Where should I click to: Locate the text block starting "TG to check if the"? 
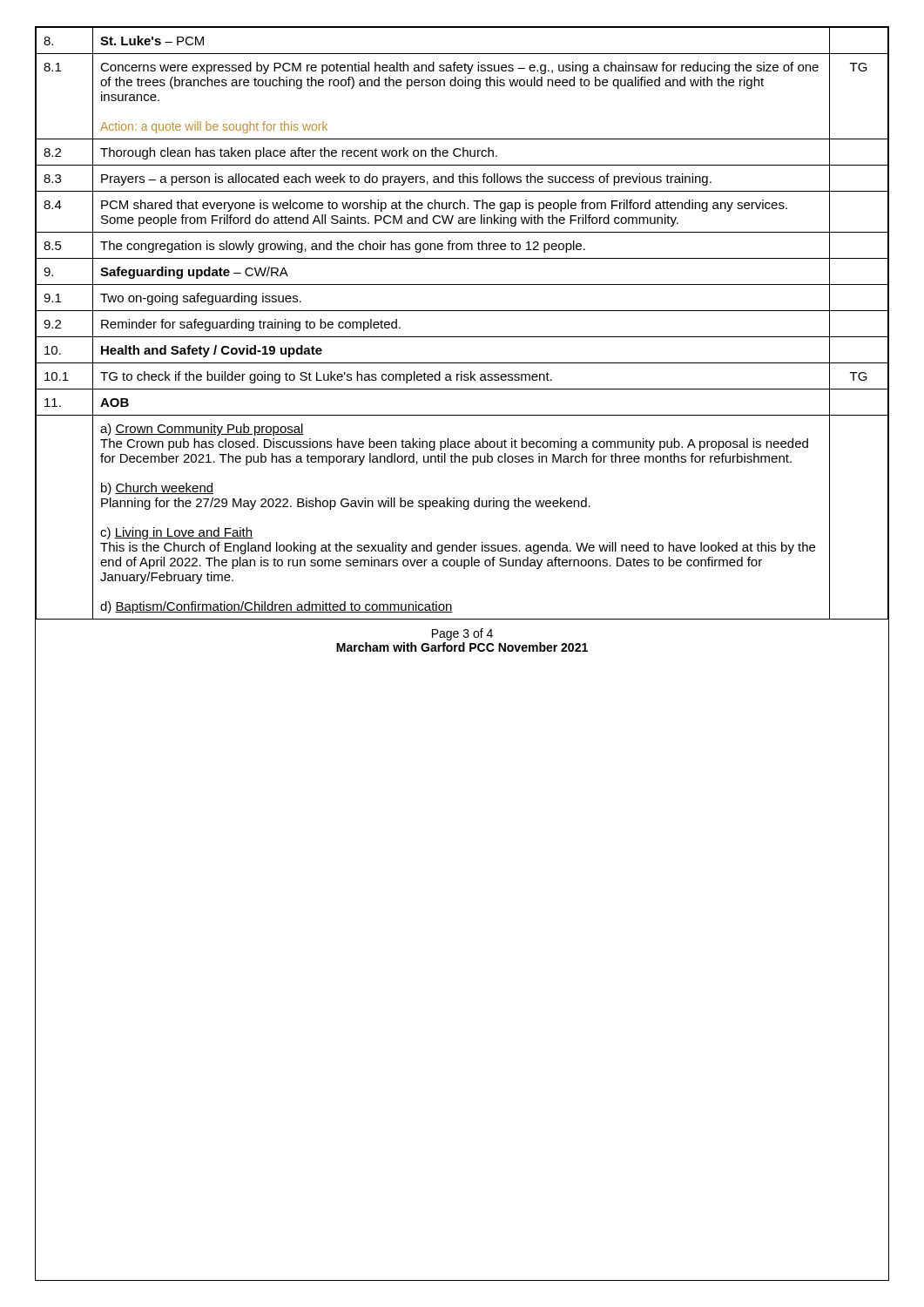(326, 376)
